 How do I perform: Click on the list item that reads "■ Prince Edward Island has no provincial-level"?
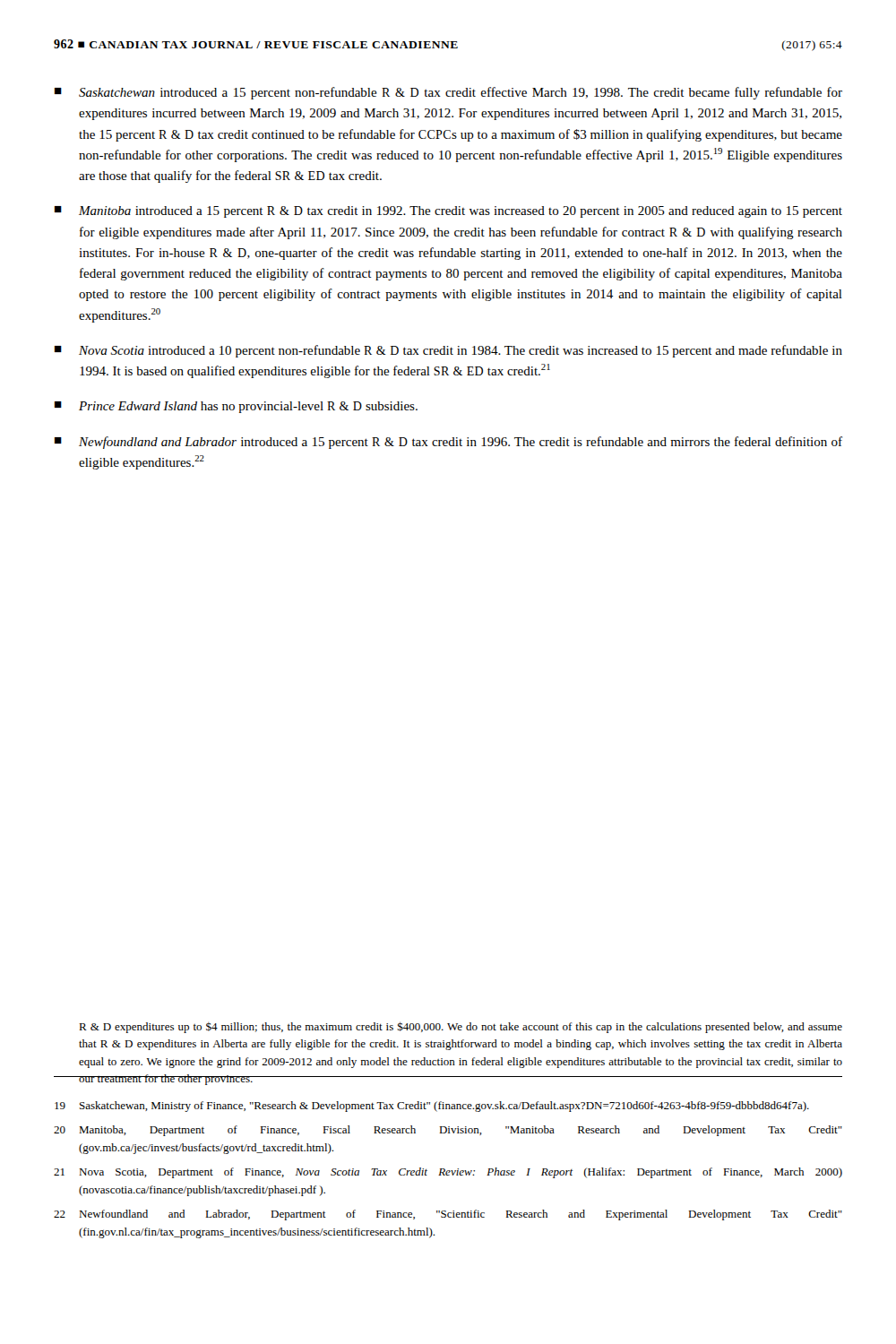236,407
